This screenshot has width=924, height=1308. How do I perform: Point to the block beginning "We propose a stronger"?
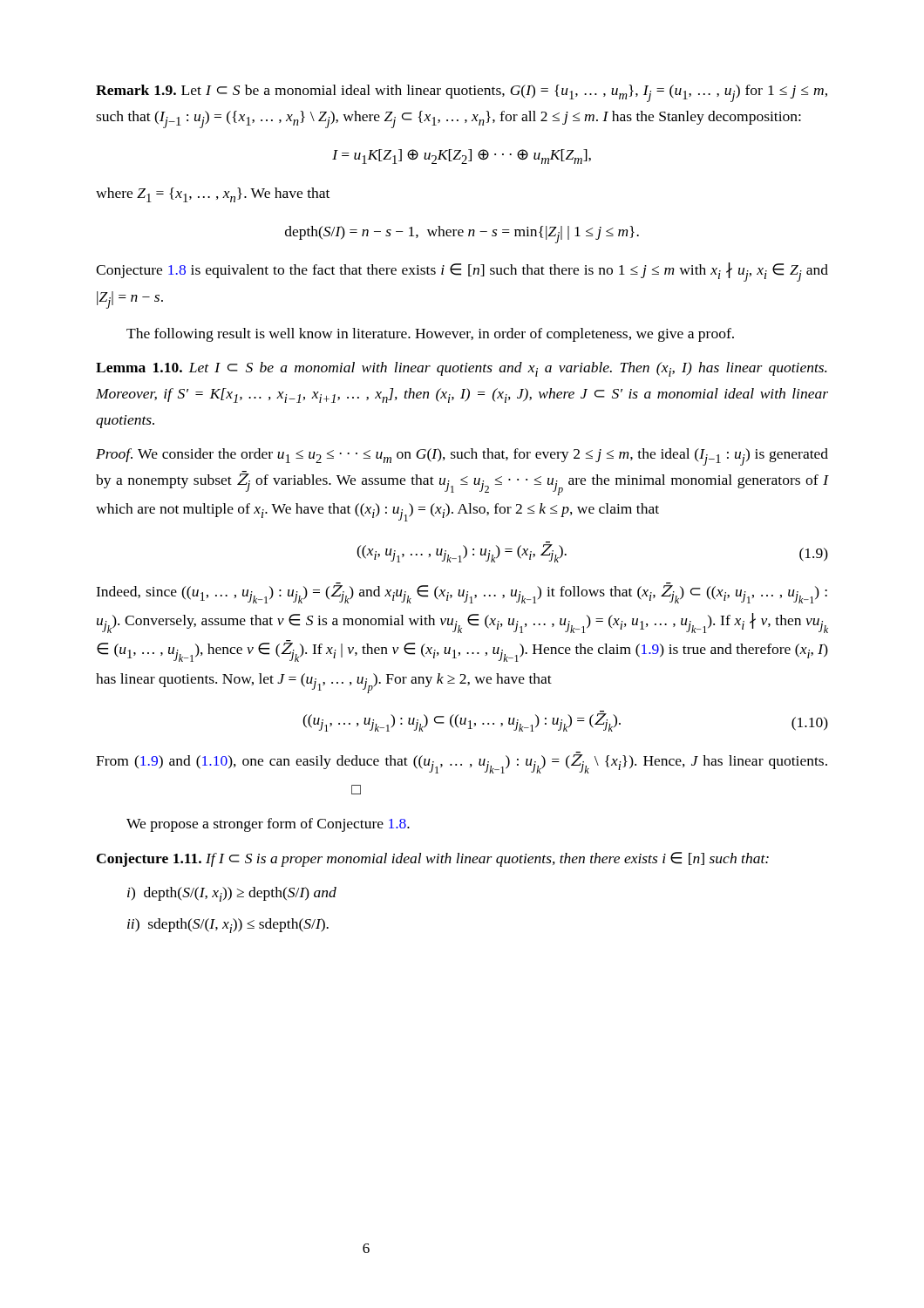[268, 825]
